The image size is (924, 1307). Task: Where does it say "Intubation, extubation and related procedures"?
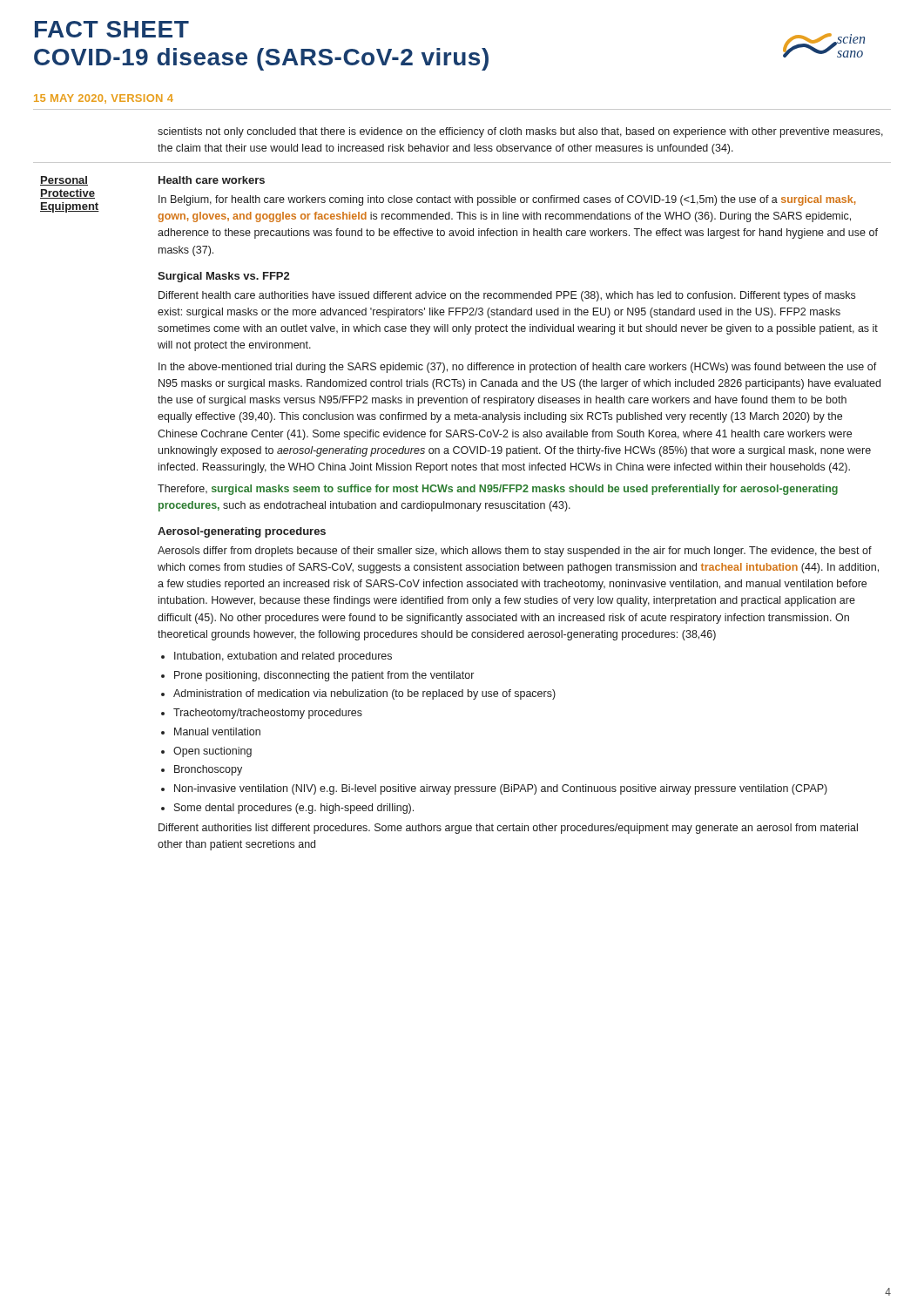click(283, 656)
